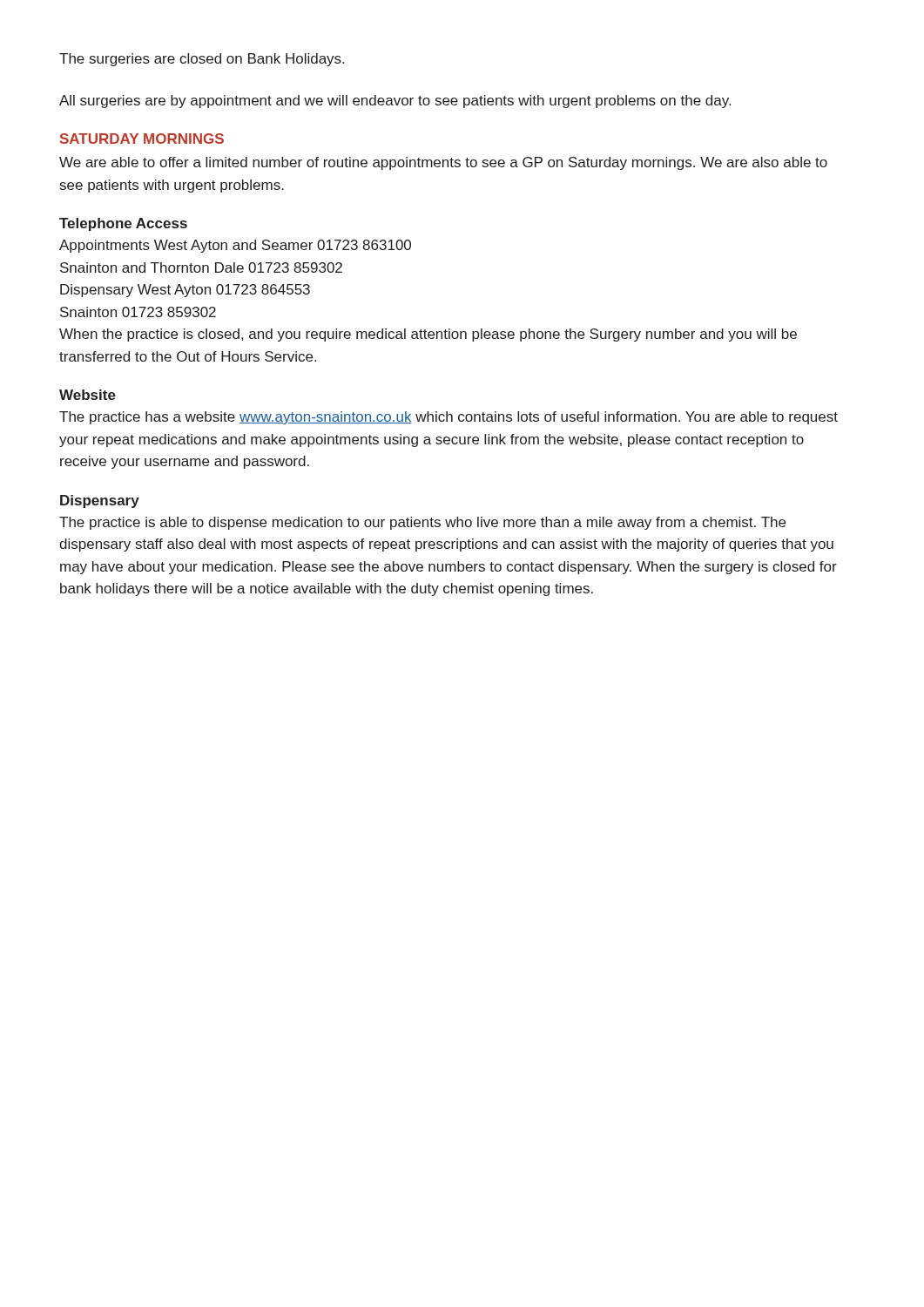The image size is (924, 1307).
Task: Navigate to the text starting "The practice has a website www.ayton-snainton.co.uk"
Action: pyautogui.click(x=457, y=439)
